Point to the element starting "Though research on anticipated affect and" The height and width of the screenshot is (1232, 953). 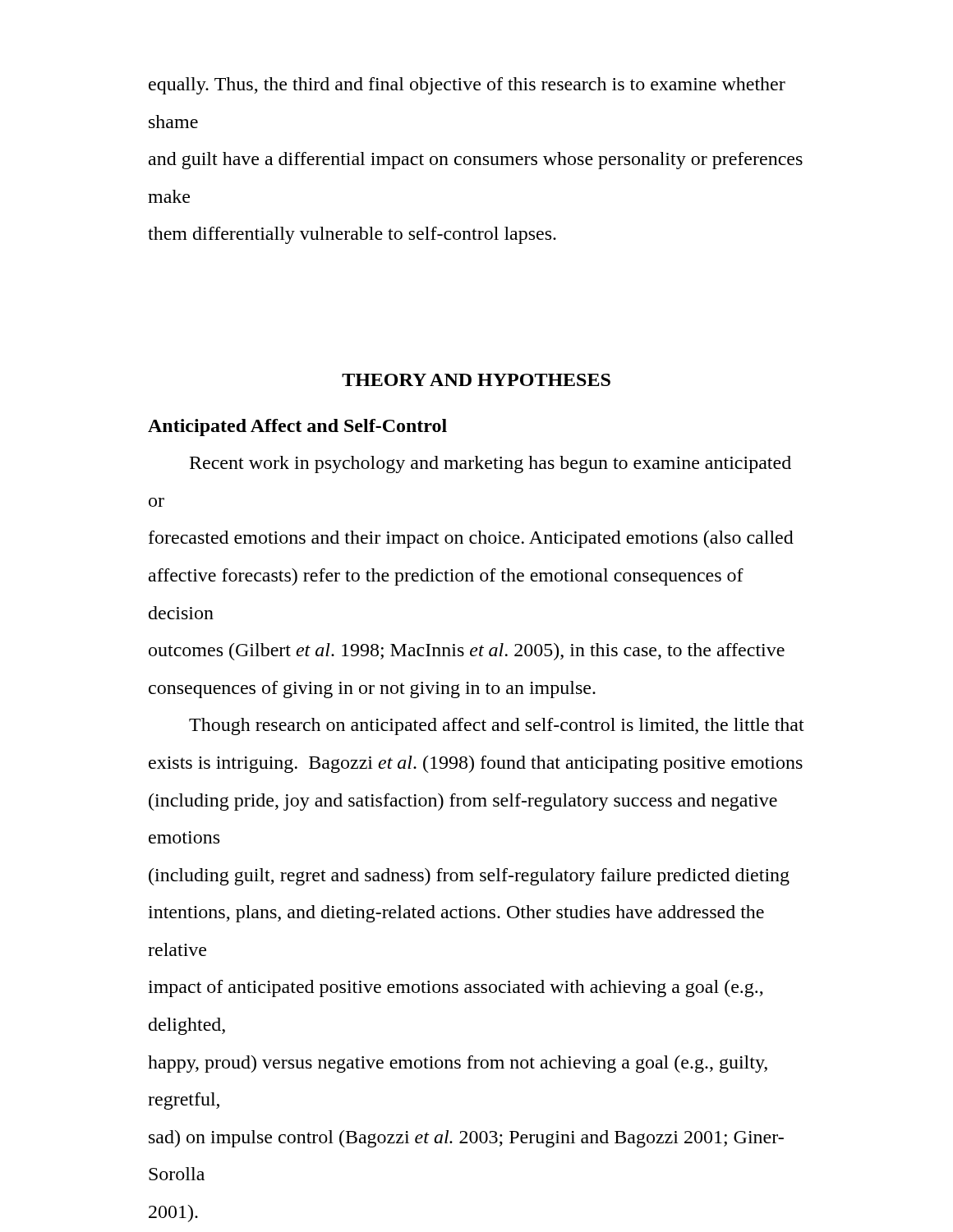pos(497,726)
